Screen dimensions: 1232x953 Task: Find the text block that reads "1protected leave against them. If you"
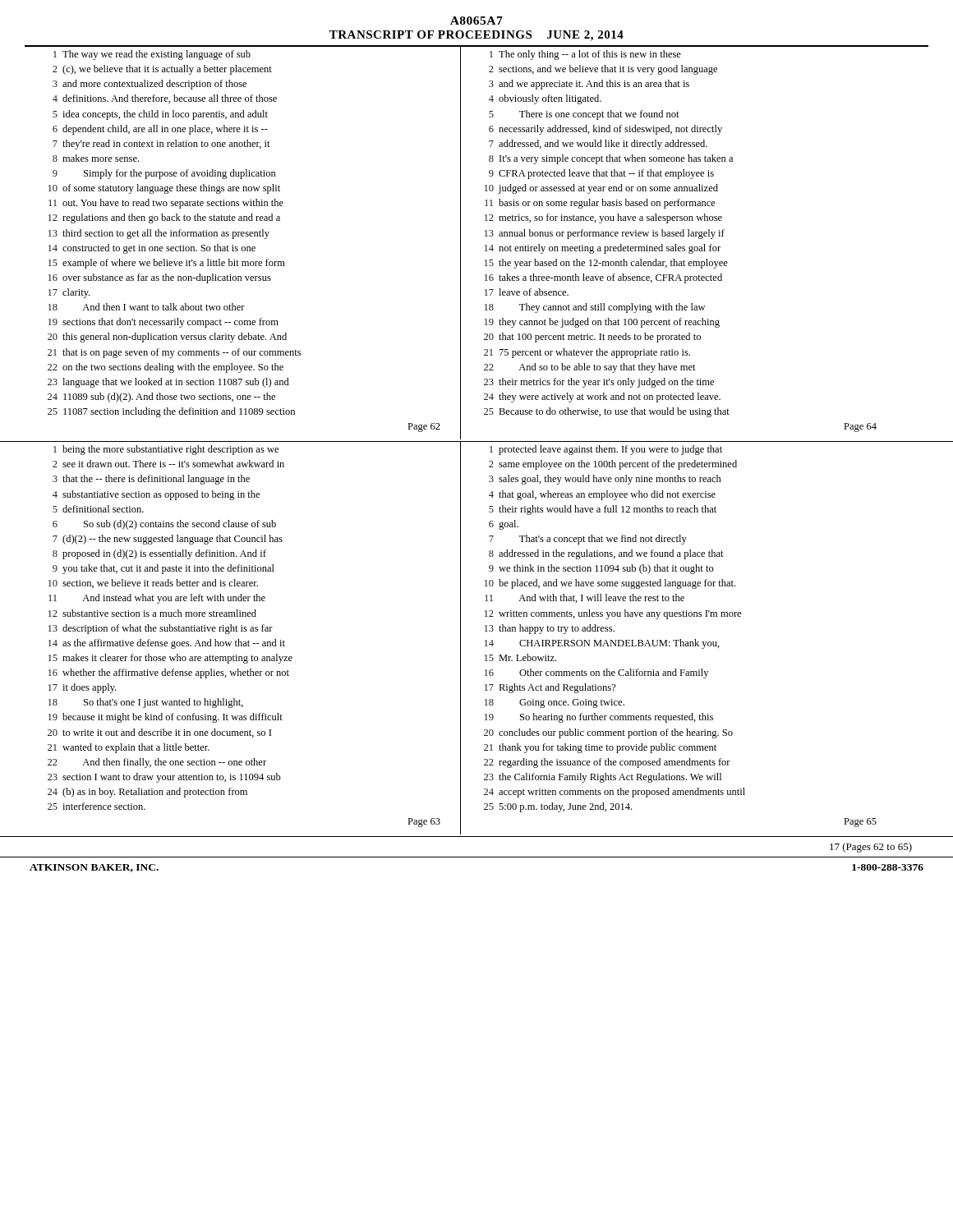[x=679, y=635]
